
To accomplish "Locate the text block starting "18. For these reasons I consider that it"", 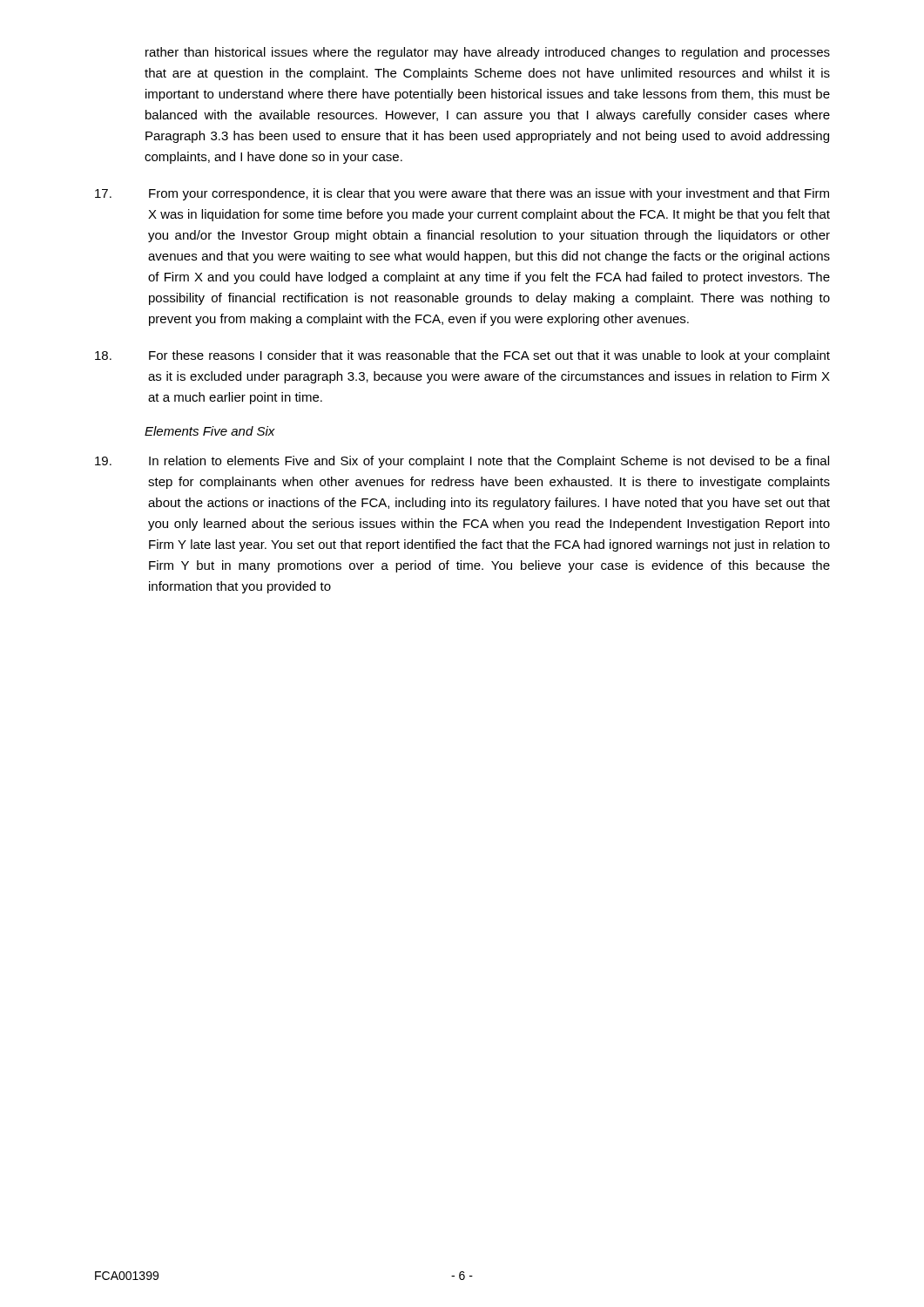I will [x=462, y=376].
